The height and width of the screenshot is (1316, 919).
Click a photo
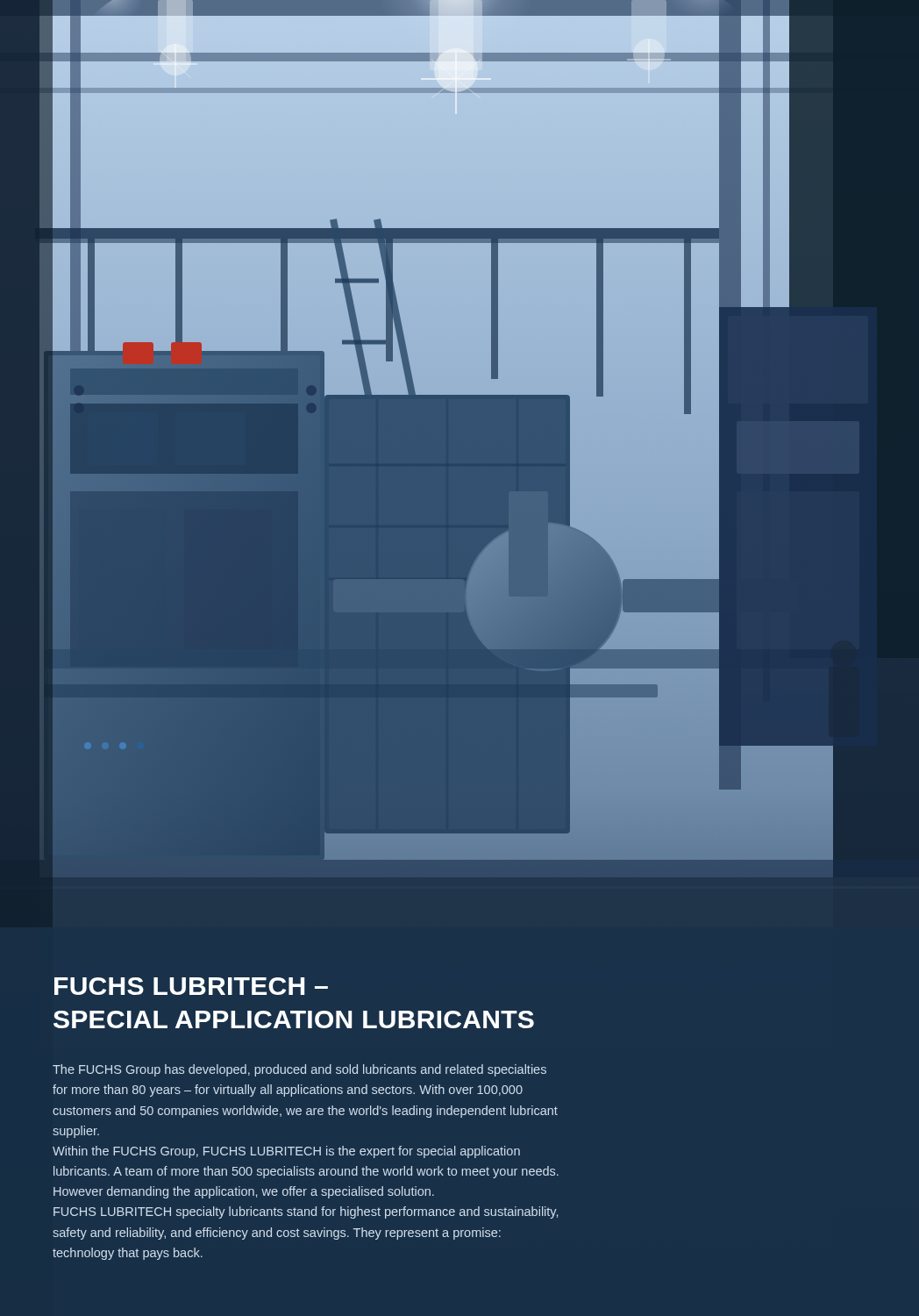(x=460, y=658)
